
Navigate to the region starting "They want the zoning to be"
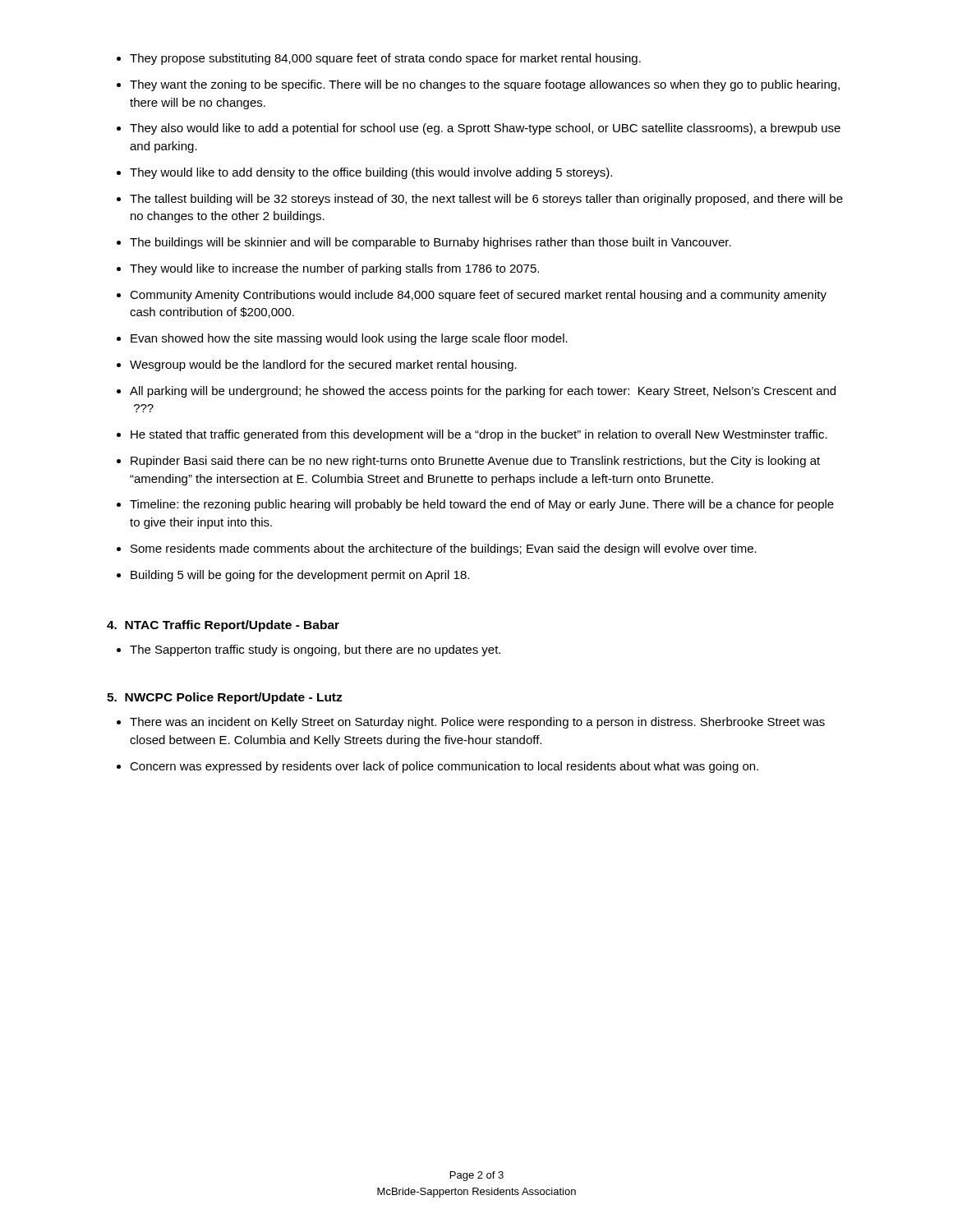(x=485, y=93)
